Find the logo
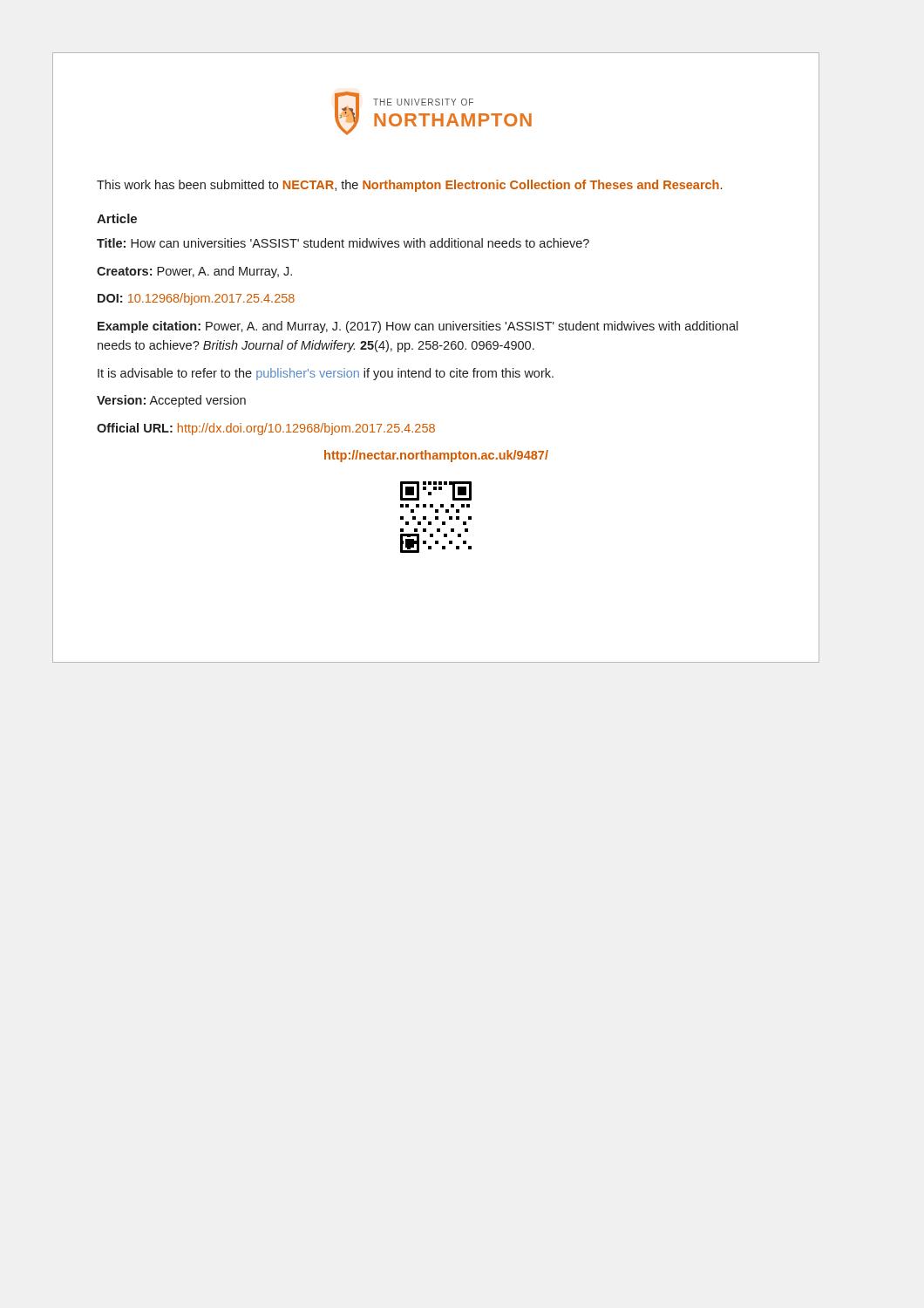Image resolution: width=924 pixels, height=1308 pixels. click(436, 120)
